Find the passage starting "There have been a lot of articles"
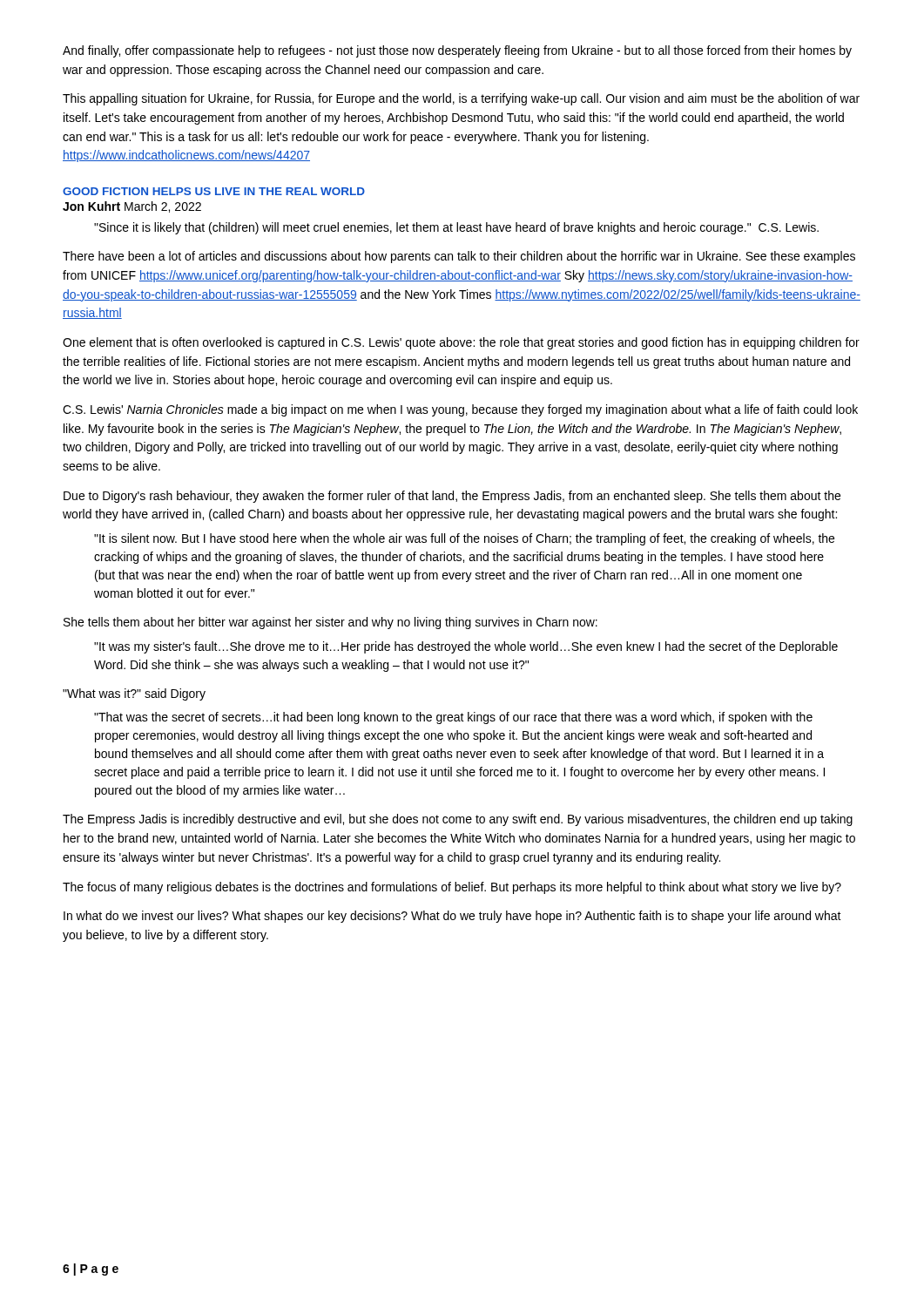 coord(462,285)
